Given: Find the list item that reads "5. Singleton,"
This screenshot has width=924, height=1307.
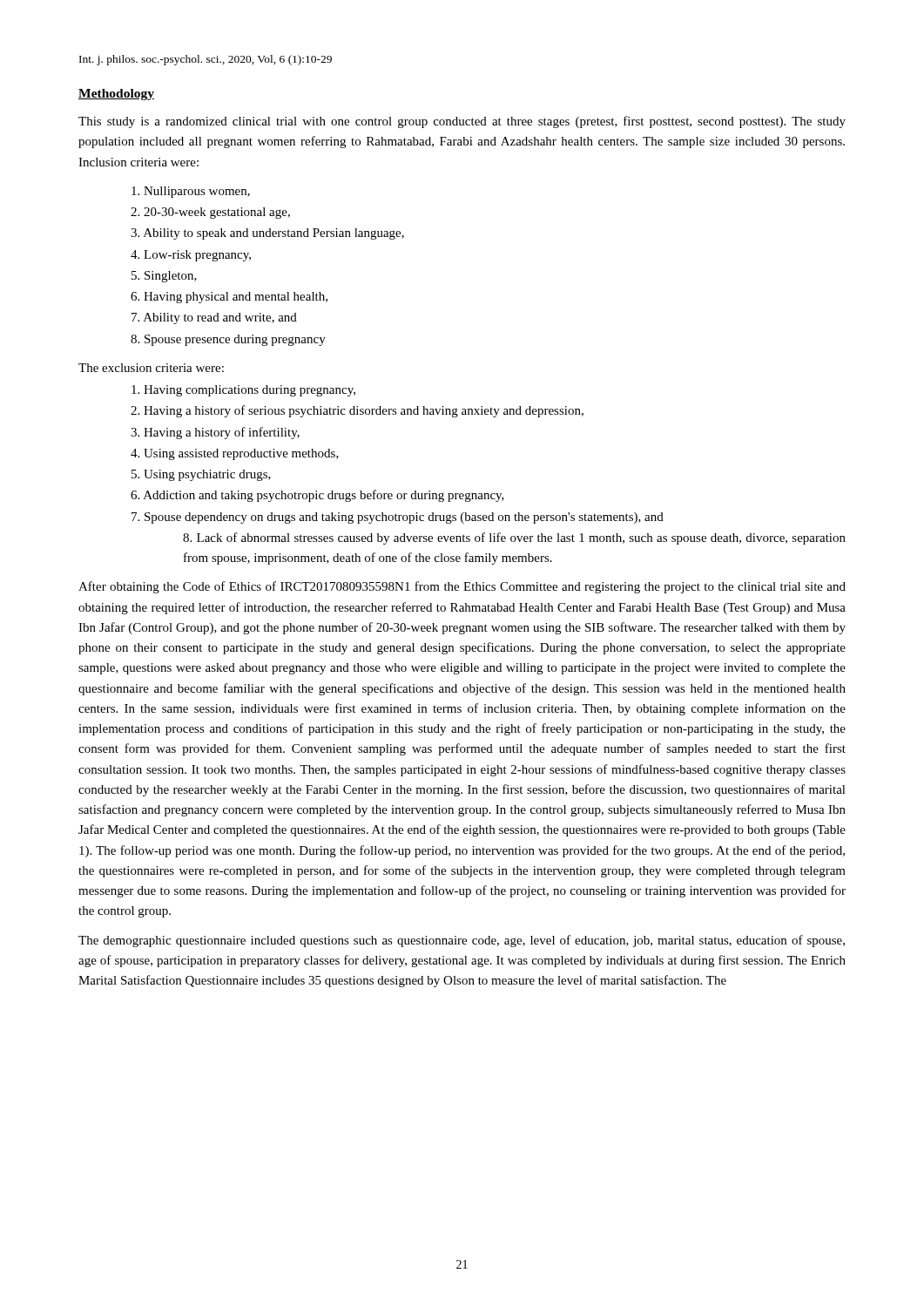Looking at the screenshot, I should [x=164, y=275].
